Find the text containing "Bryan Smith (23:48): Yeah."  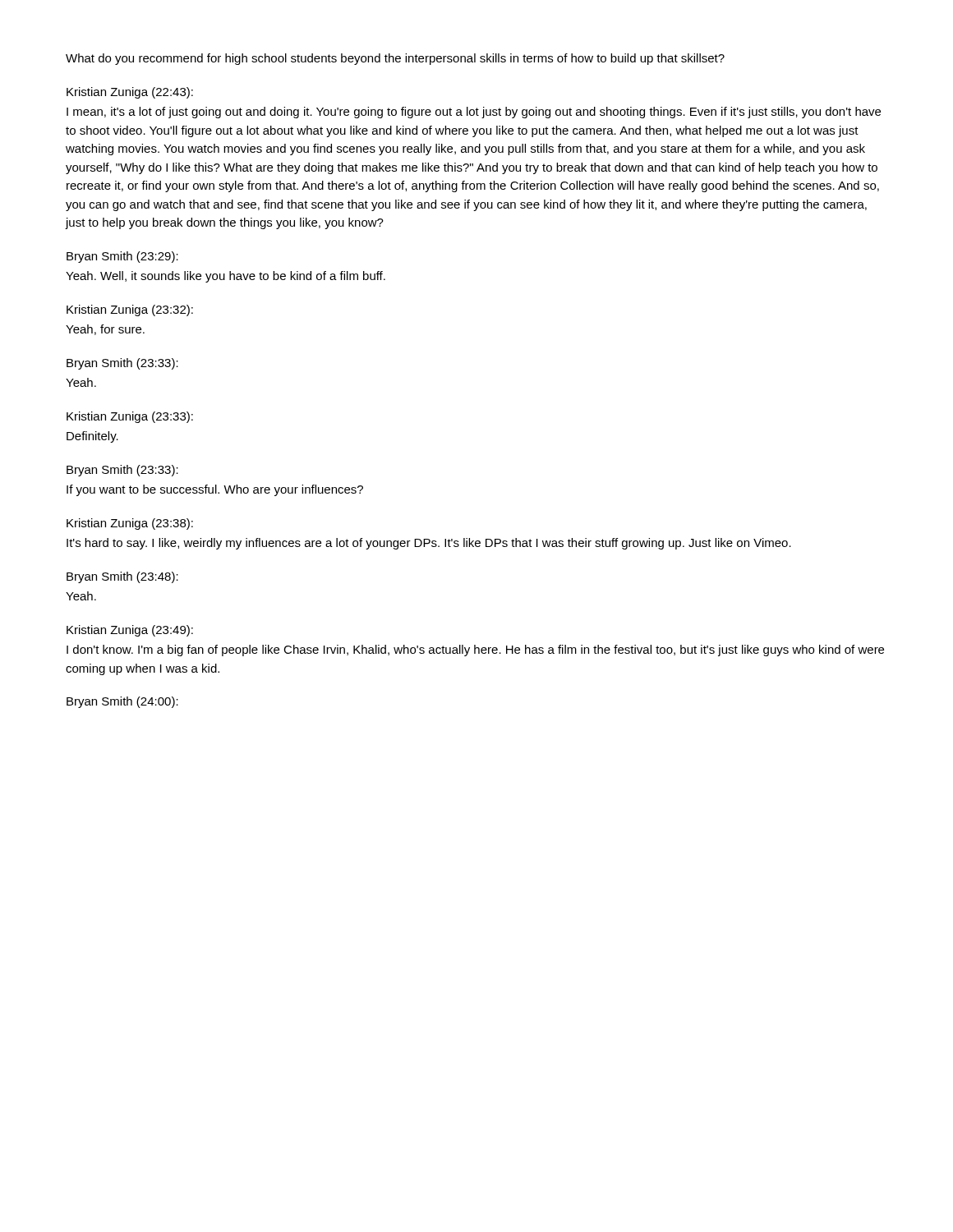122,577
